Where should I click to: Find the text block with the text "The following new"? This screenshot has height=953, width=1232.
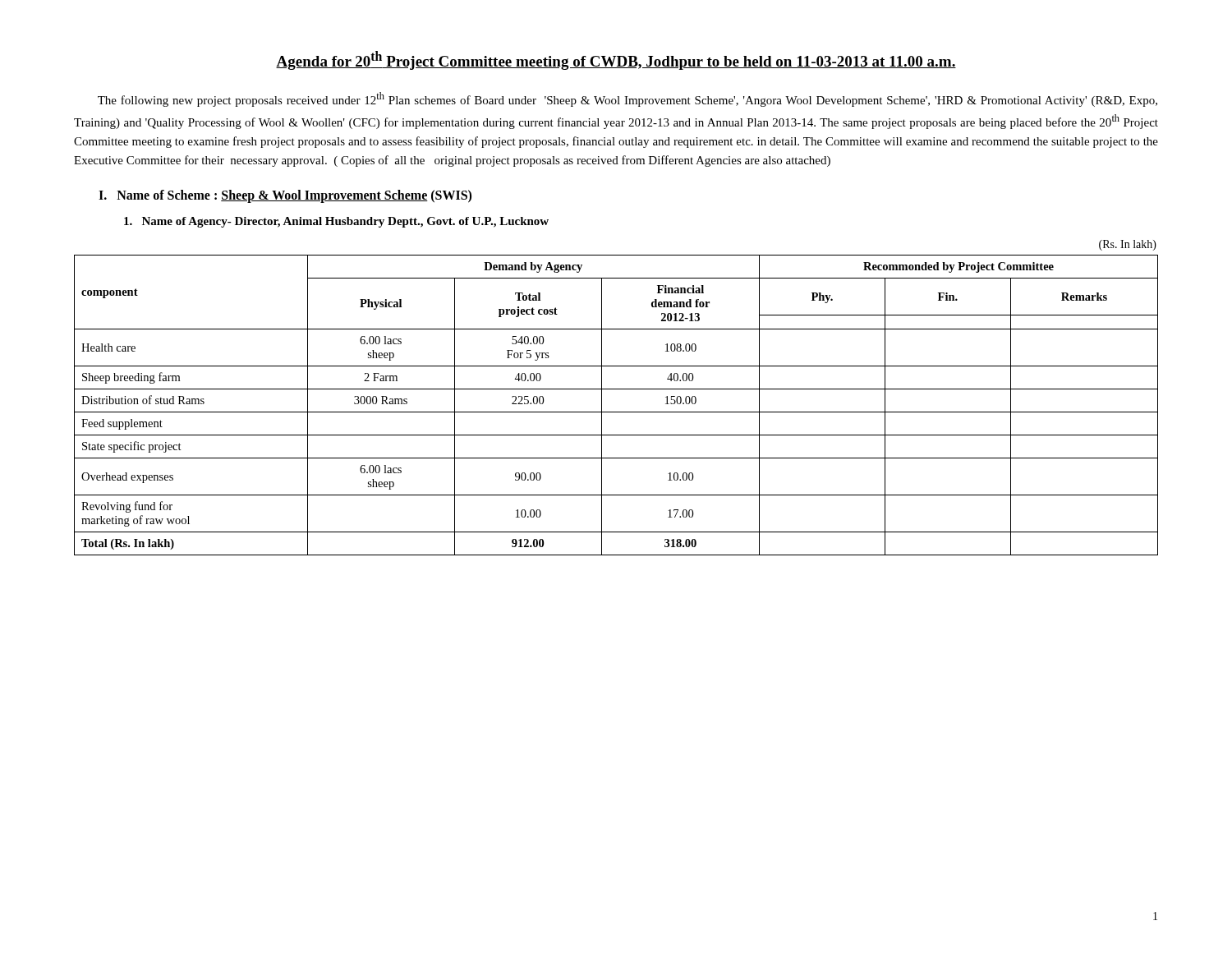point(616,129)
